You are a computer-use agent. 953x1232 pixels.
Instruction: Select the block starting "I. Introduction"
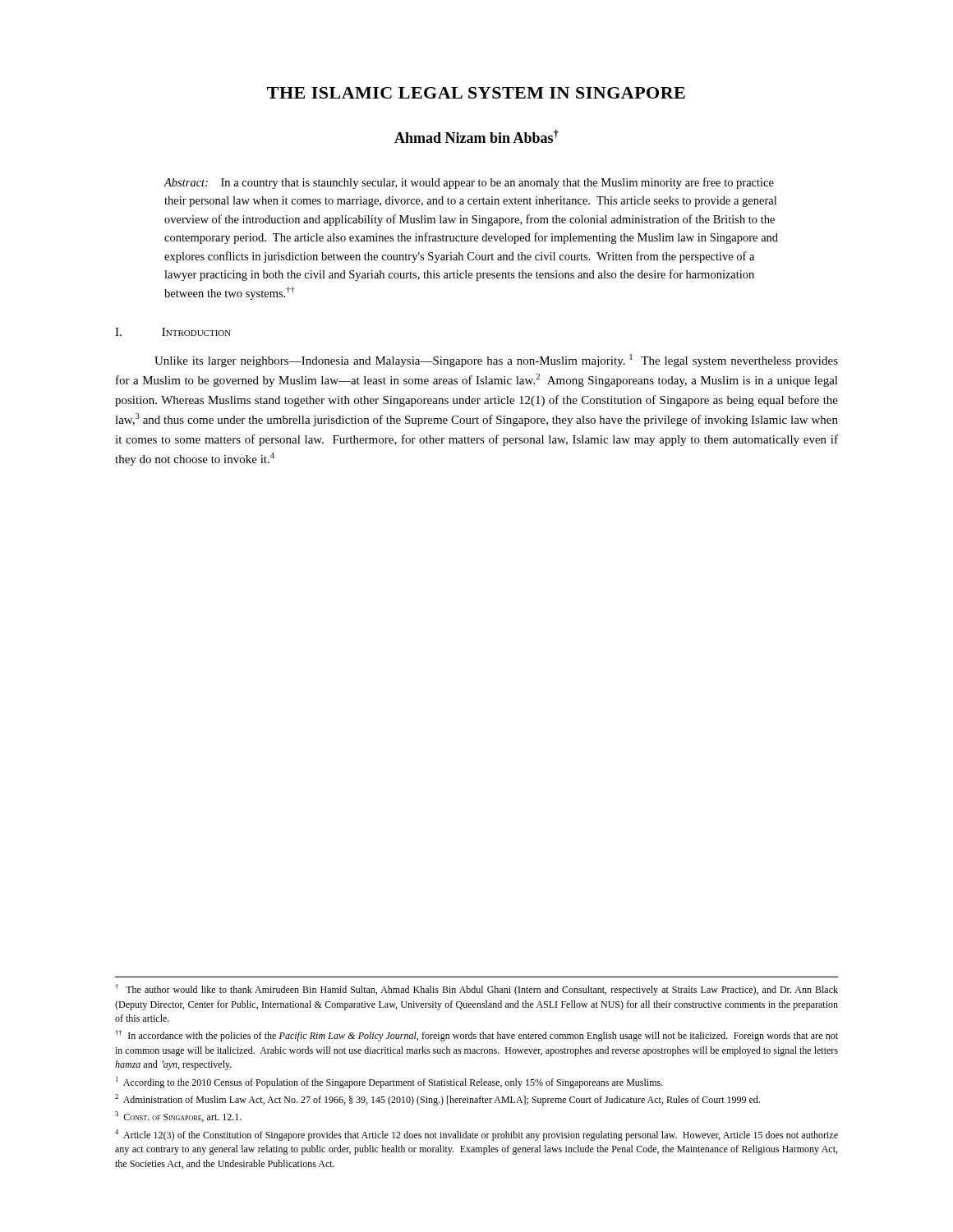(173, 332)
